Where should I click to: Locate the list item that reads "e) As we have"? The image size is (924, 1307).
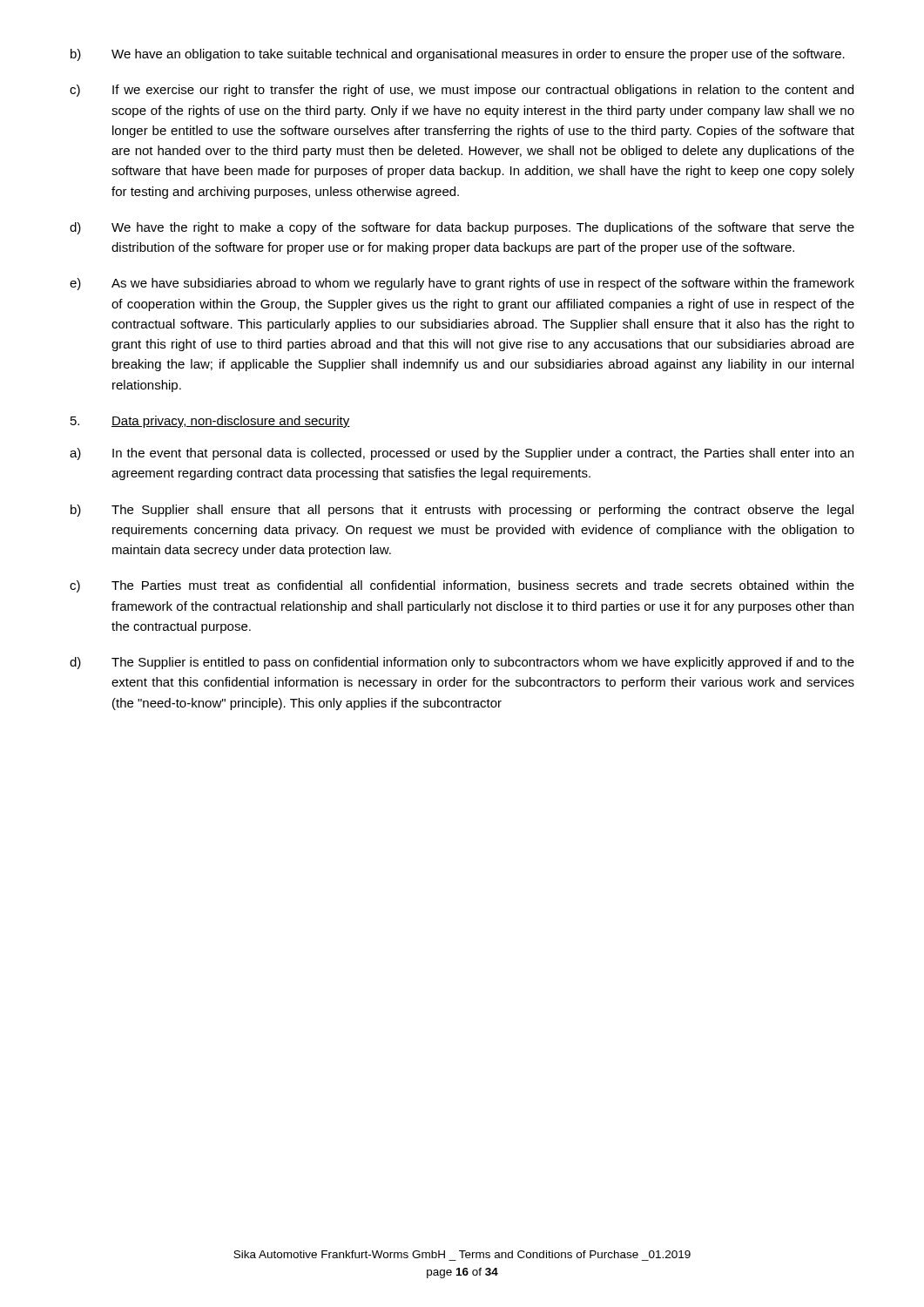point(462,334)
